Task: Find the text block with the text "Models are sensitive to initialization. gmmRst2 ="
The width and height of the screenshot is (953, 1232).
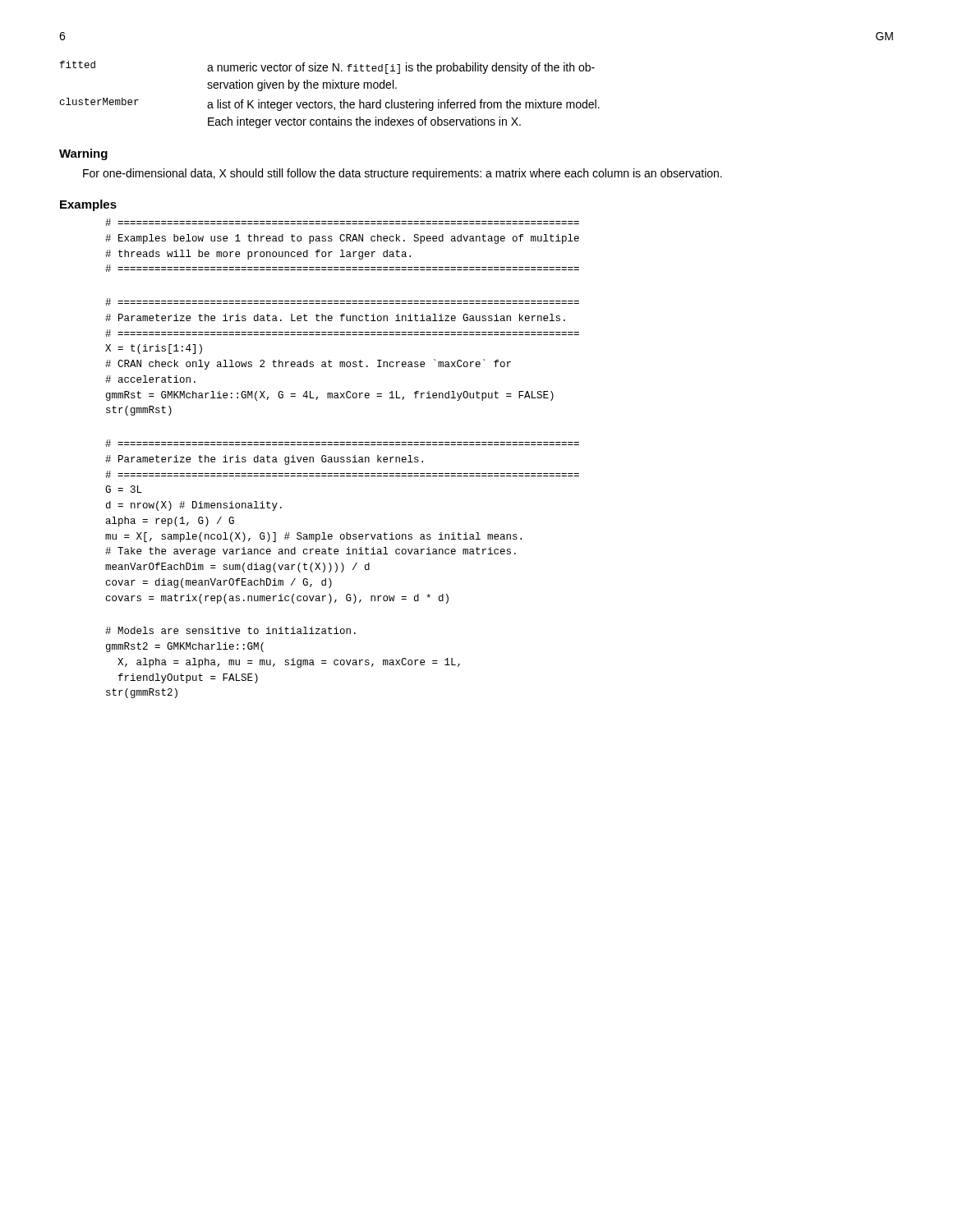Action: 230,630
